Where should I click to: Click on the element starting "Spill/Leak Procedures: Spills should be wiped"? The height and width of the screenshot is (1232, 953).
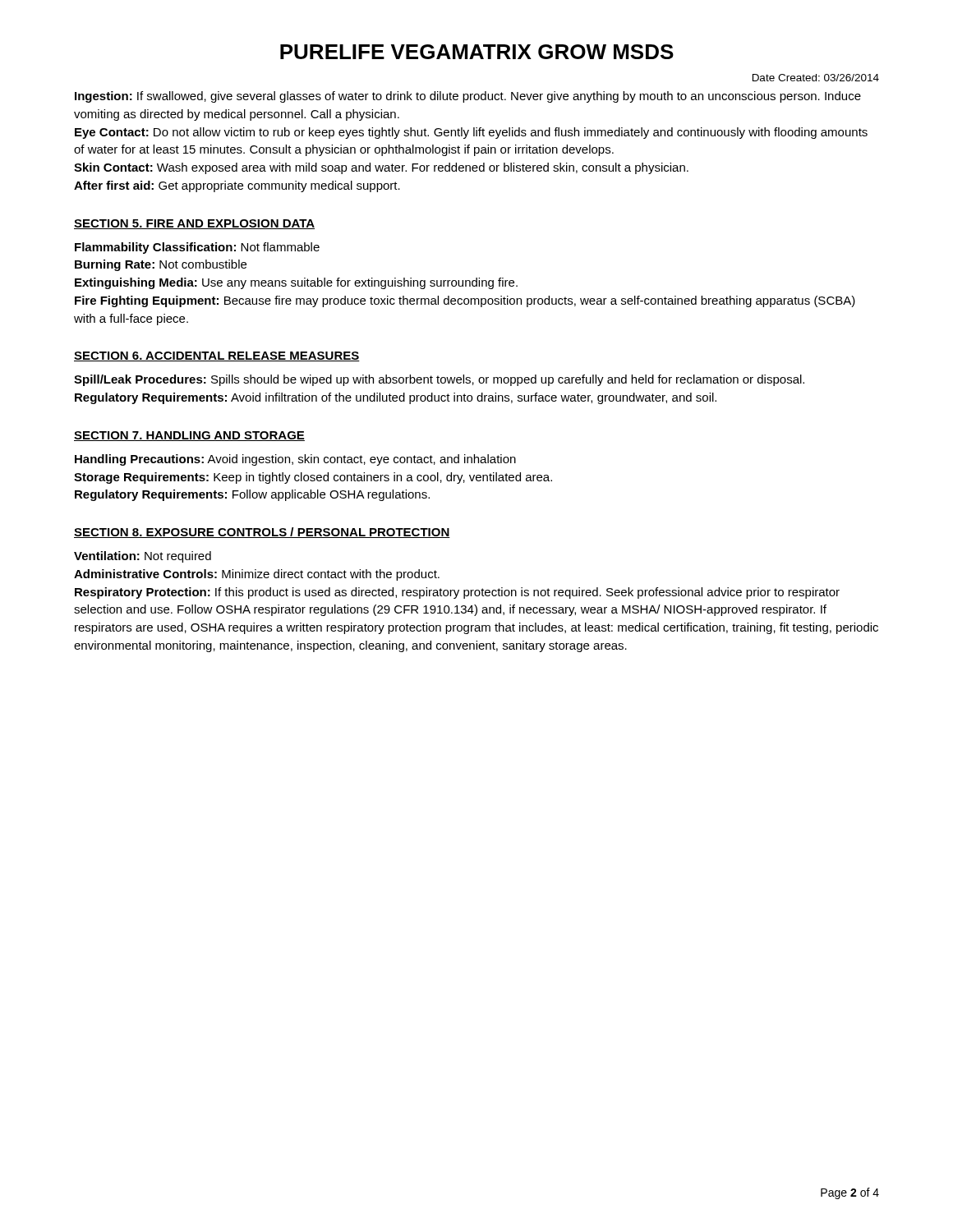440,388
